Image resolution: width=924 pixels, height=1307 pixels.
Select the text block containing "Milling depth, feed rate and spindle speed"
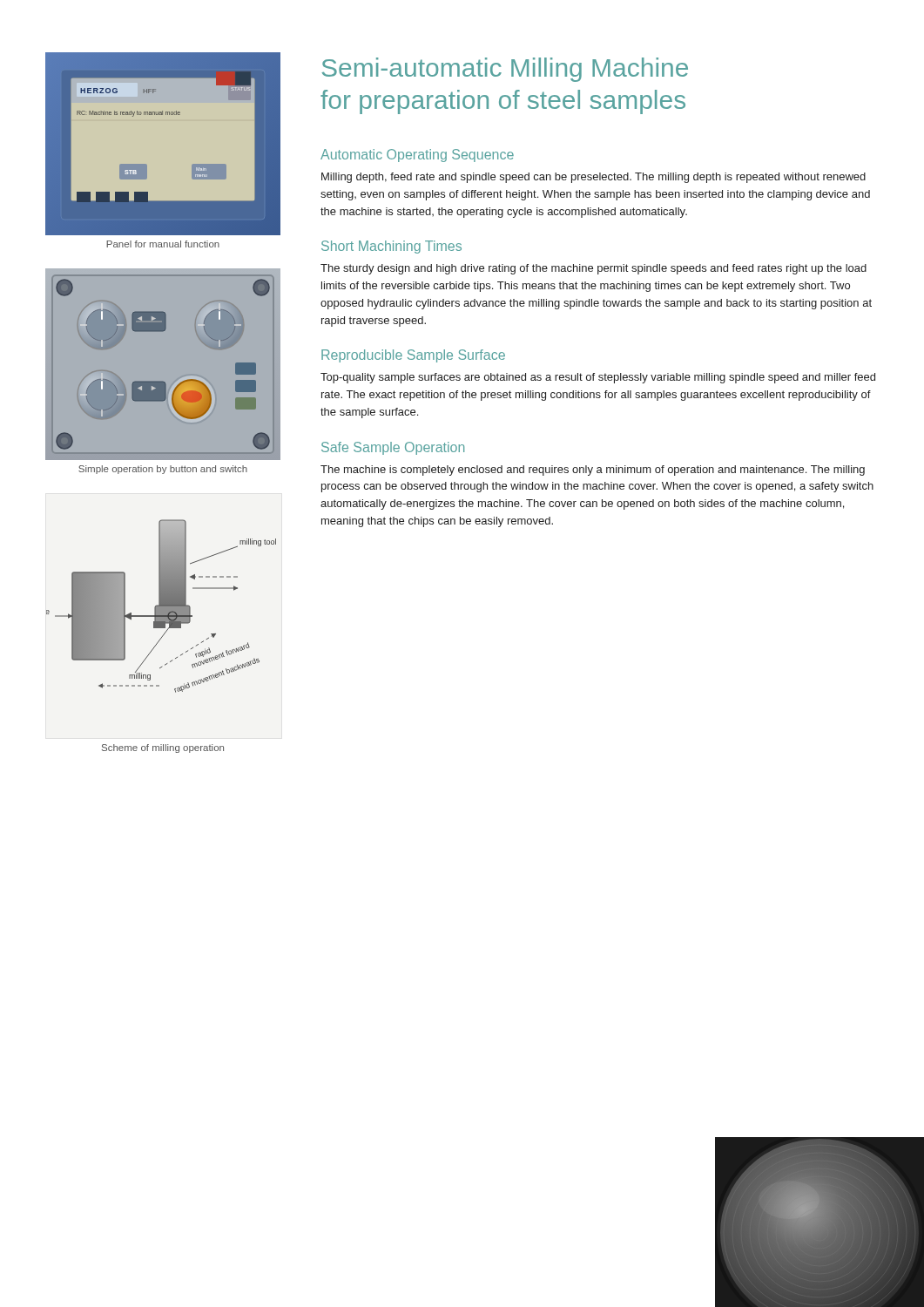[x=595, y=194]
